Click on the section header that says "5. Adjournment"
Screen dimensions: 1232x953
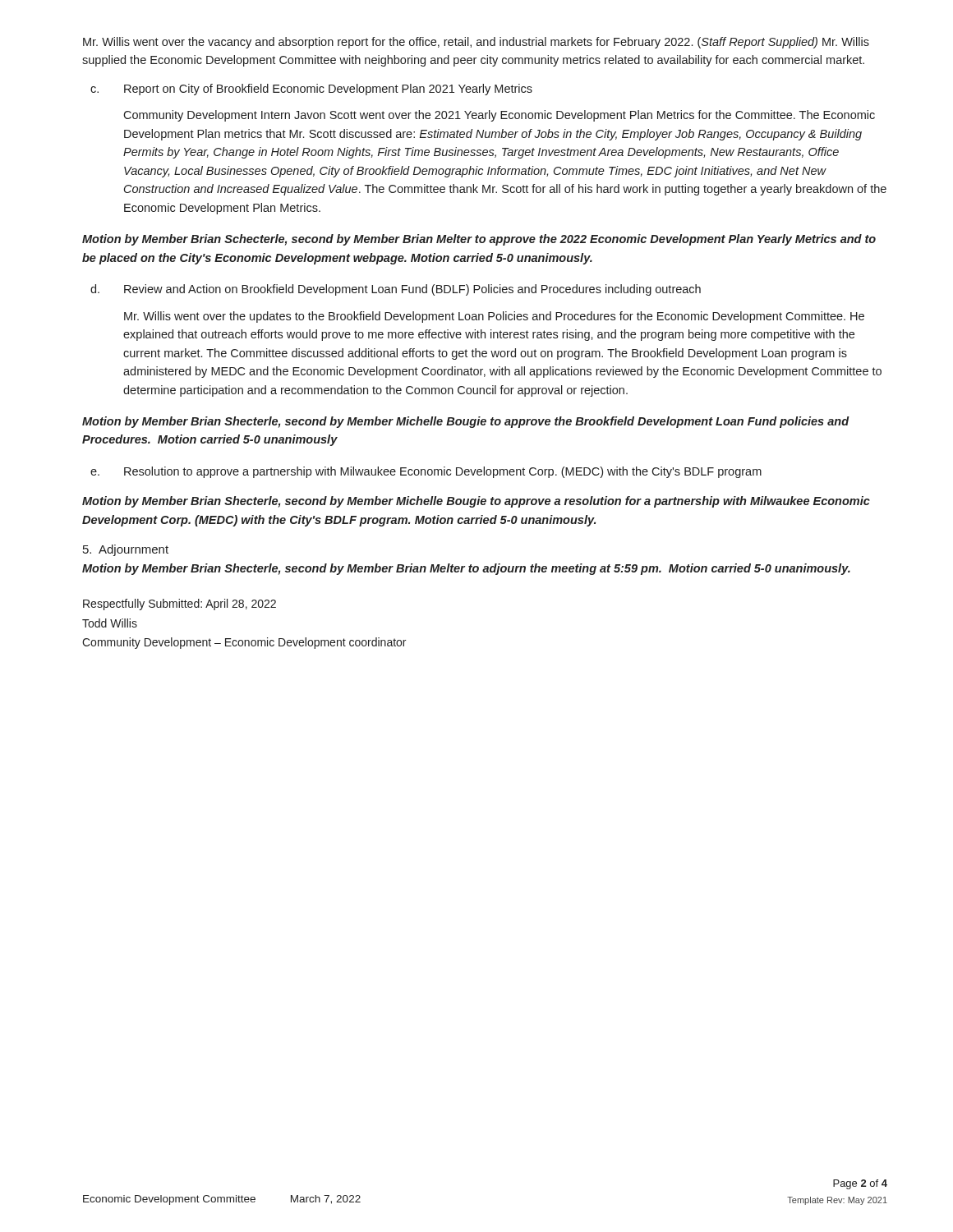click(x=125, y=549)
